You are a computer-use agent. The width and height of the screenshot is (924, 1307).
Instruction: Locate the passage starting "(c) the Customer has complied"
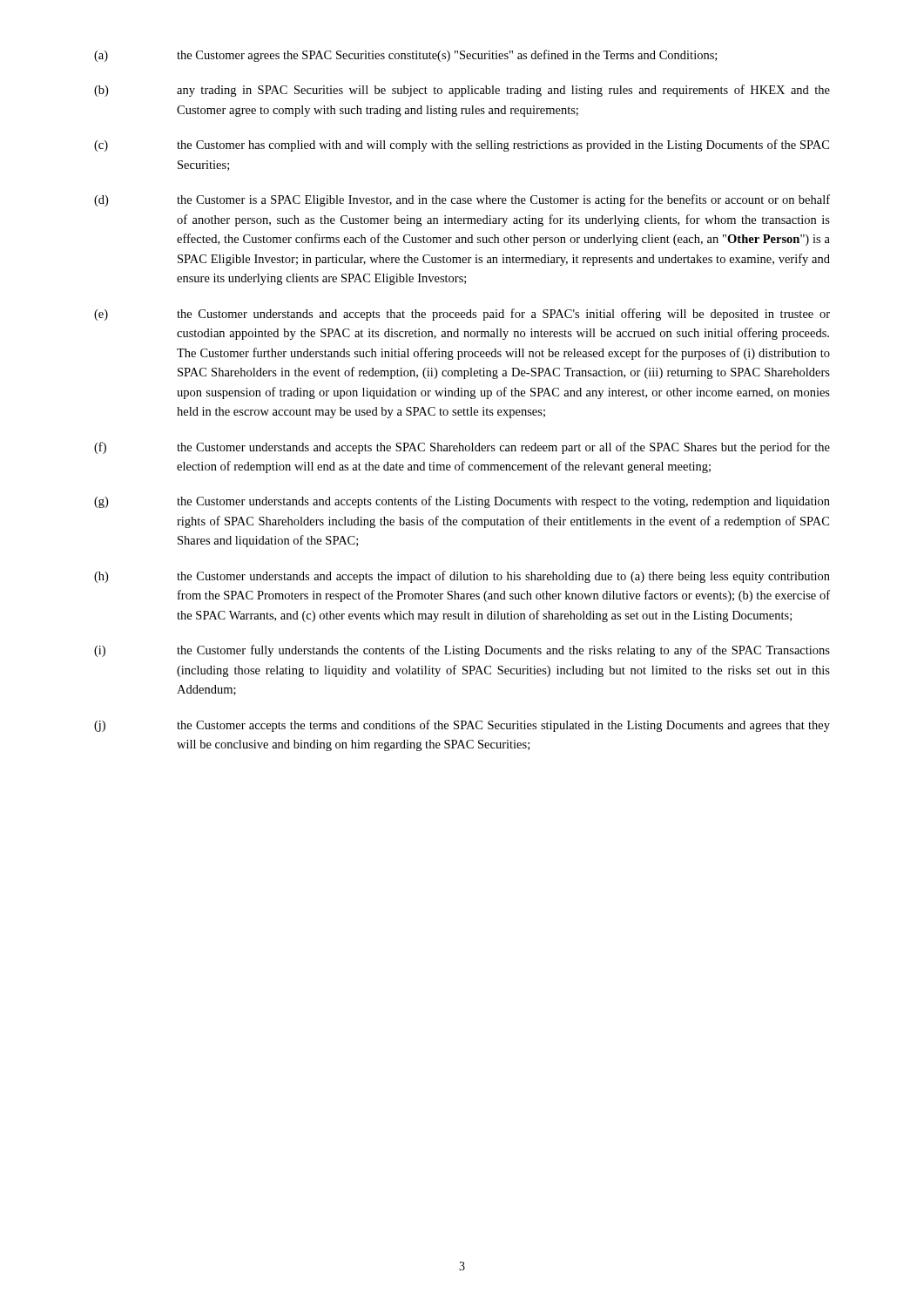tap(462, 155)
